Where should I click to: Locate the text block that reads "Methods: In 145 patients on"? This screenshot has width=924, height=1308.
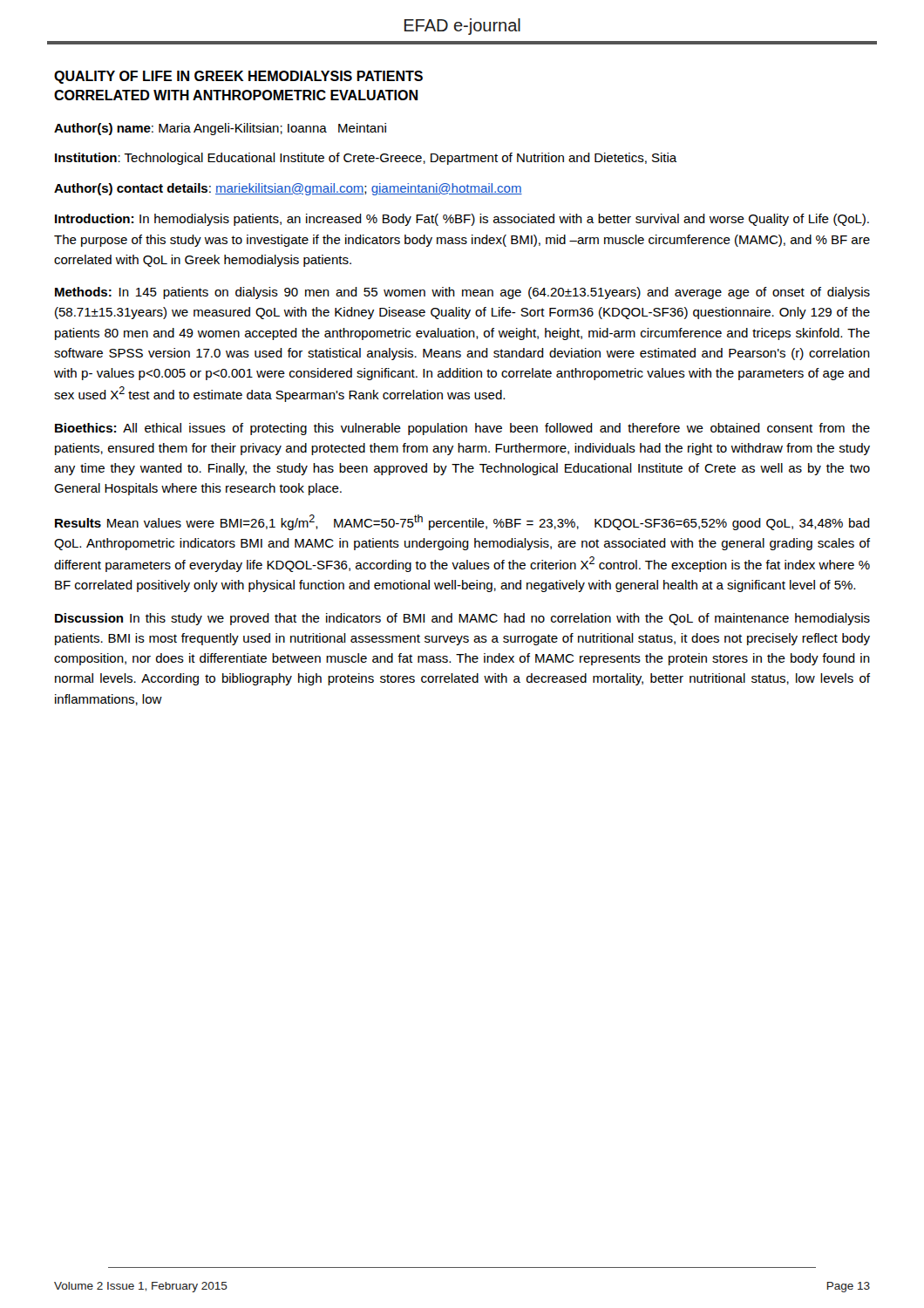click(462, 343)
